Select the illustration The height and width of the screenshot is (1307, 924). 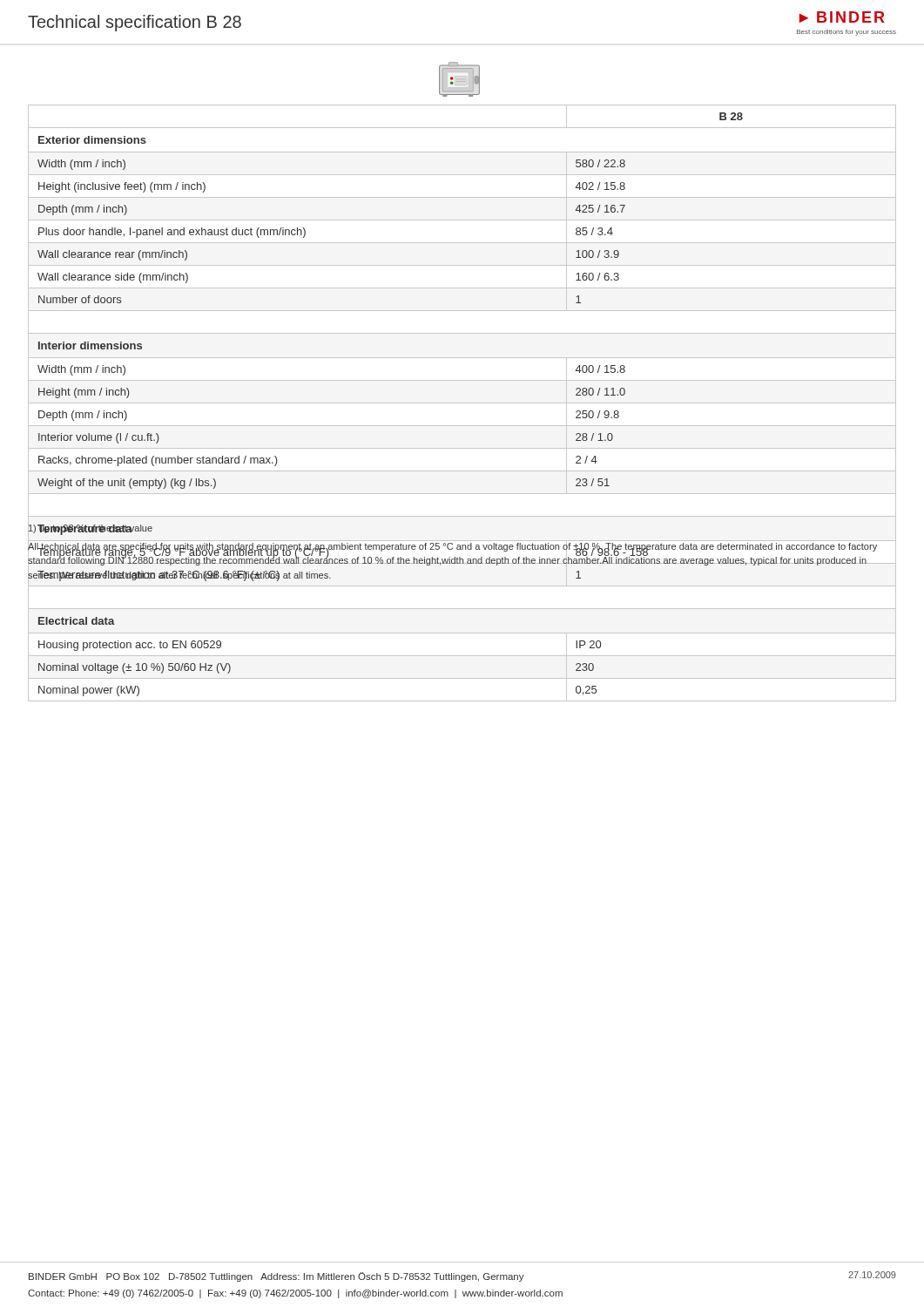coord(462,78)
